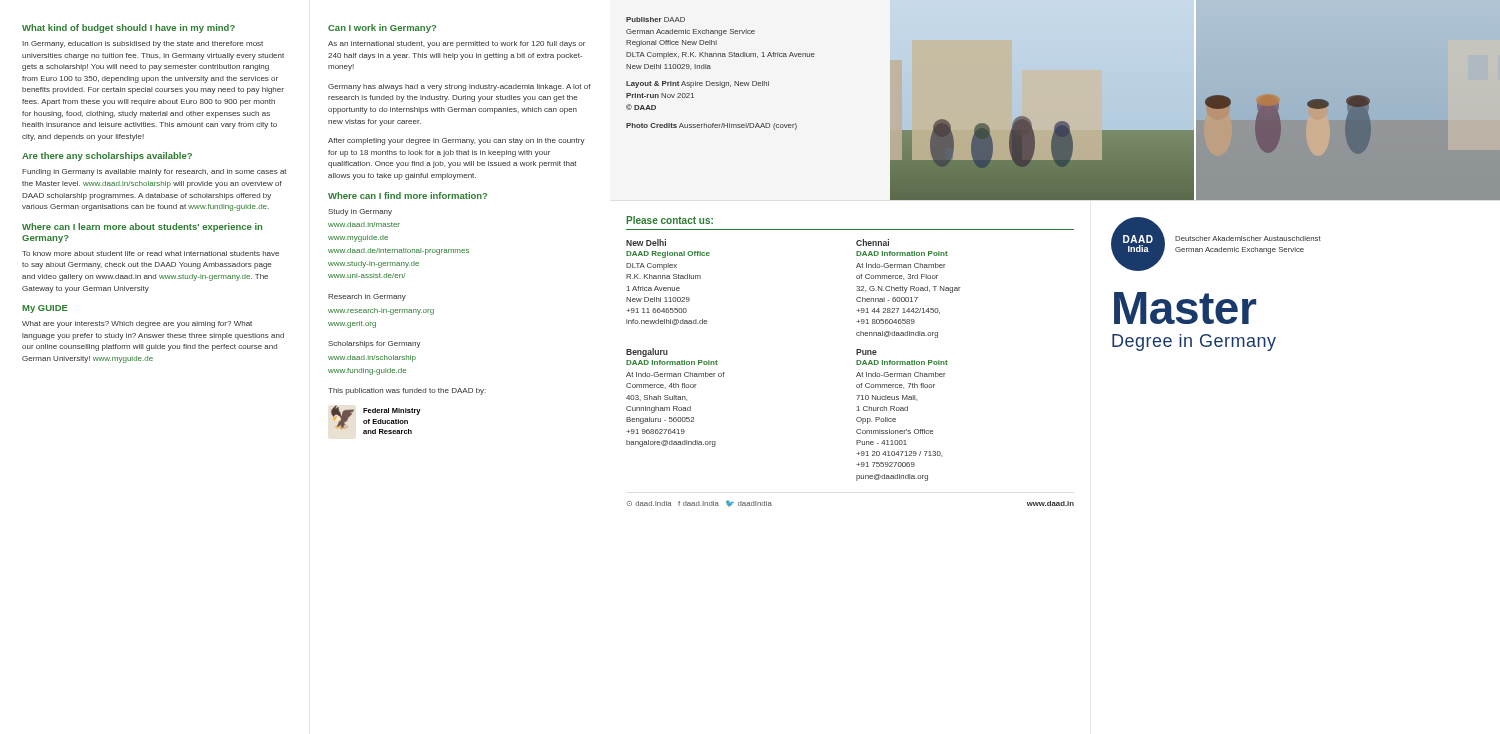This screenshot has height=734, width=1500.
Task: Locate the block of text that opens with "Pune DAAD Information"
Action: [866, 352]
